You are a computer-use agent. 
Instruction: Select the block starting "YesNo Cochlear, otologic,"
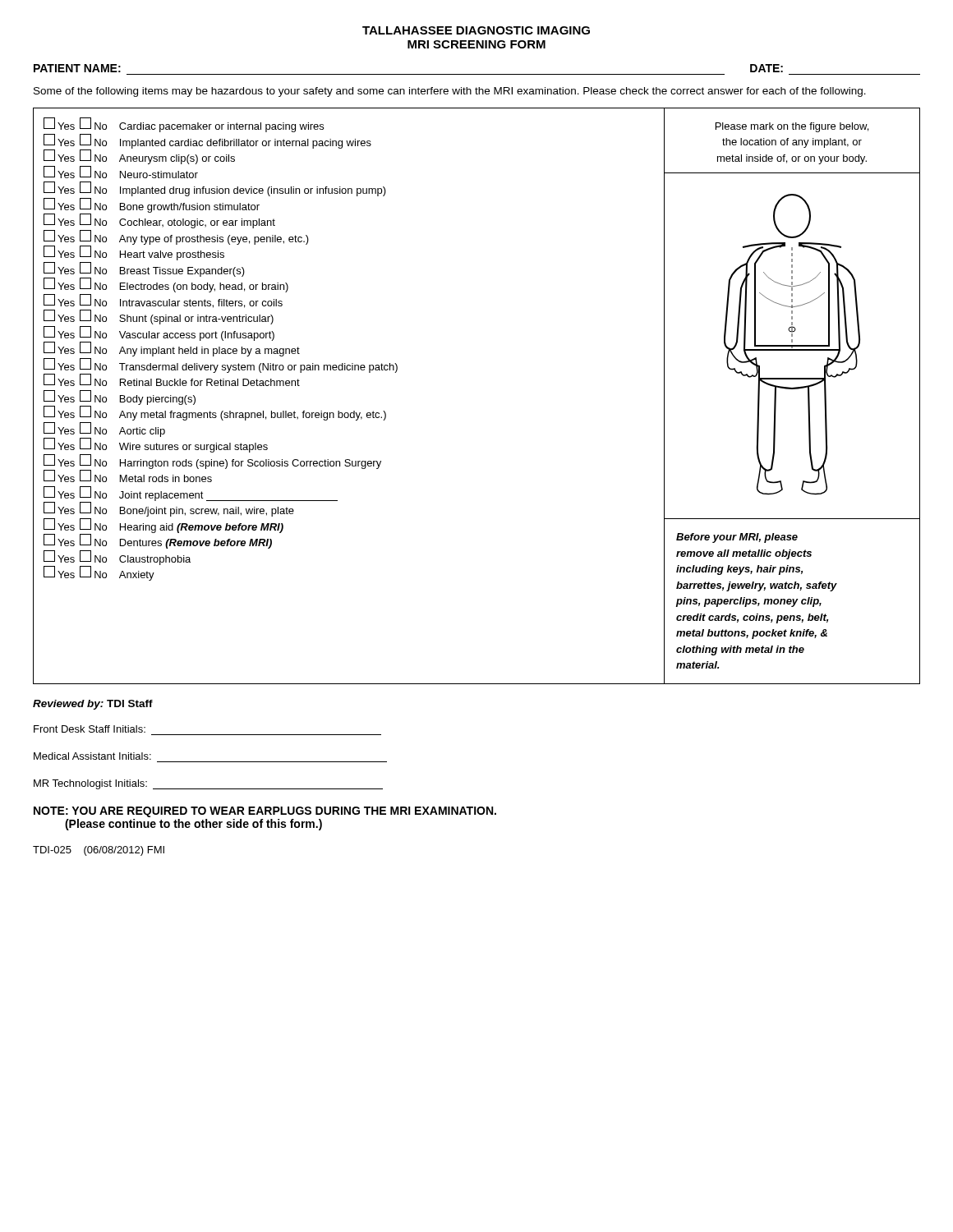(x=159, y=221)
